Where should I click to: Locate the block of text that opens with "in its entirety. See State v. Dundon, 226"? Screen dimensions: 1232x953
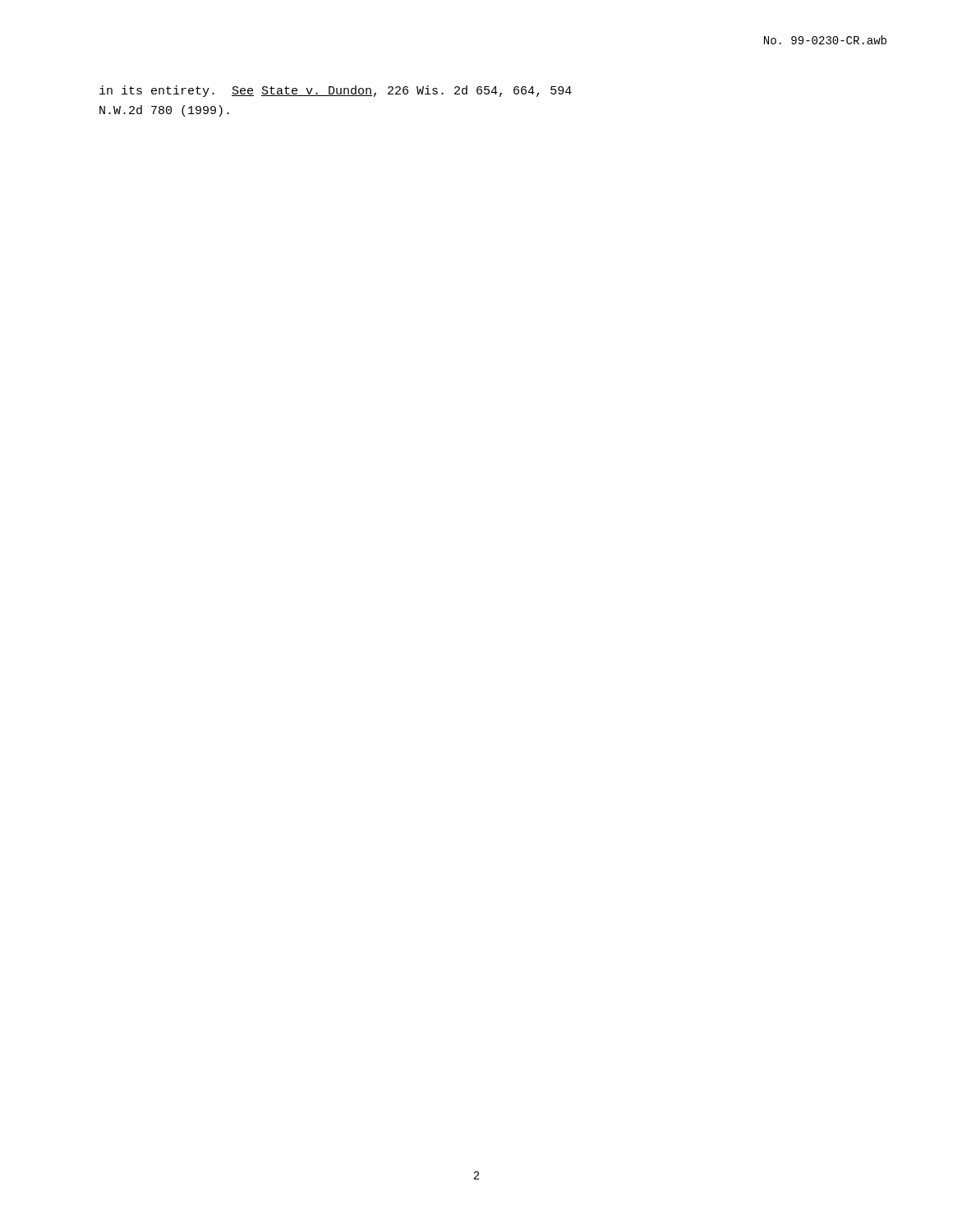tap(335, 101)
